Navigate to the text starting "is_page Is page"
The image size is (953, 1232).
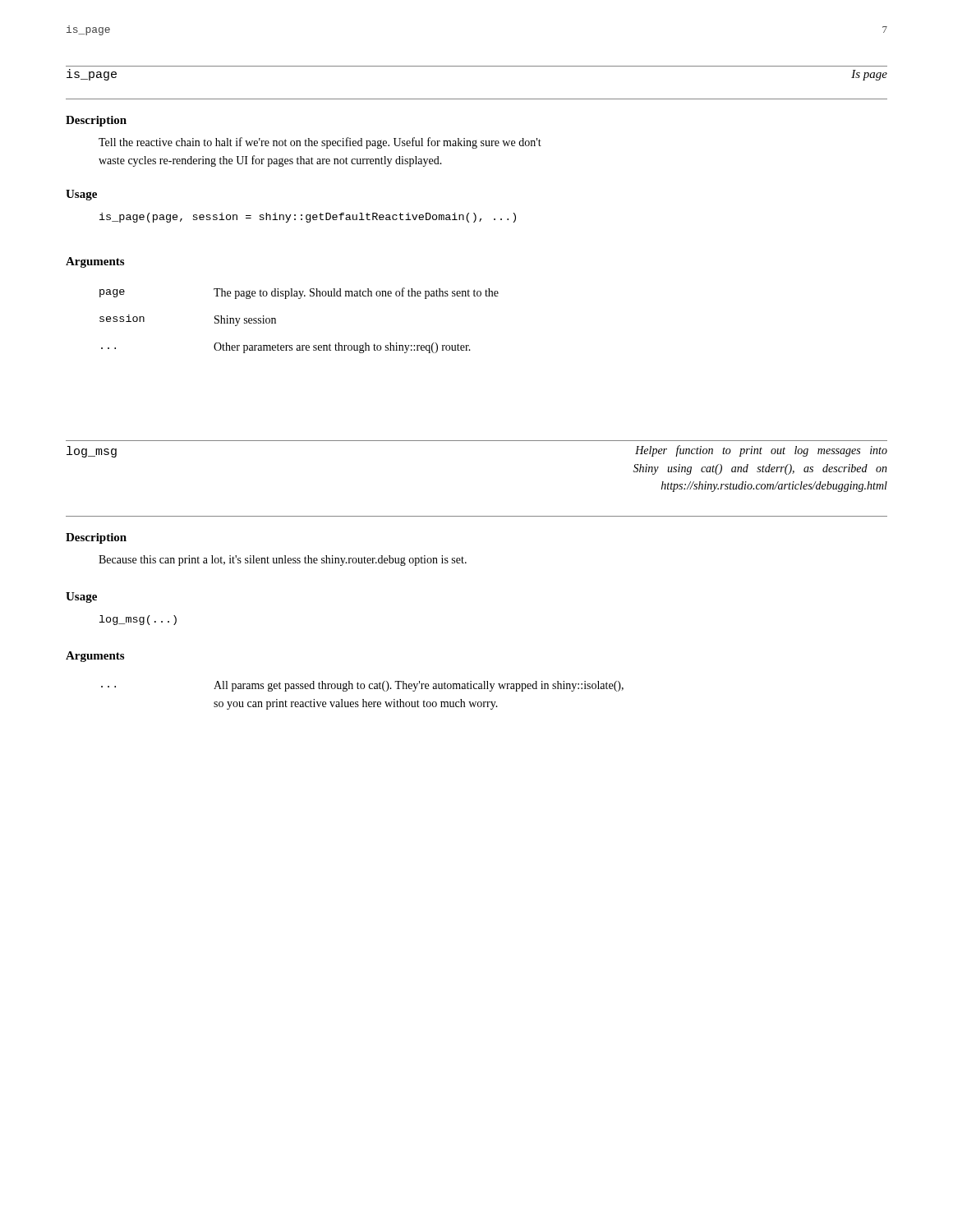(x=476, y=75)
